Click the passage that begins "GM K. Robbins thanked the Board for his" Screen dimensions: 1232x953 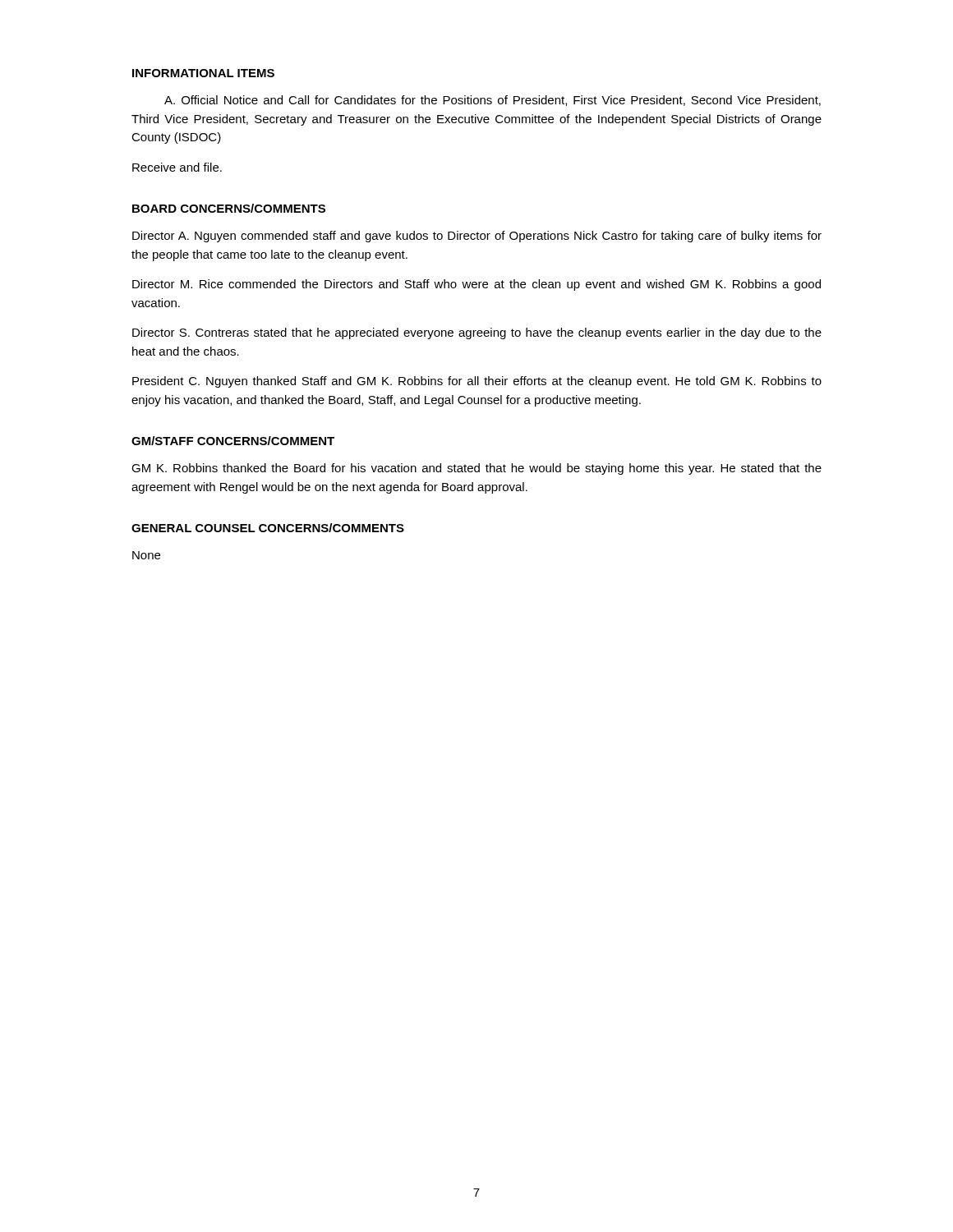(x=476, y=477)
